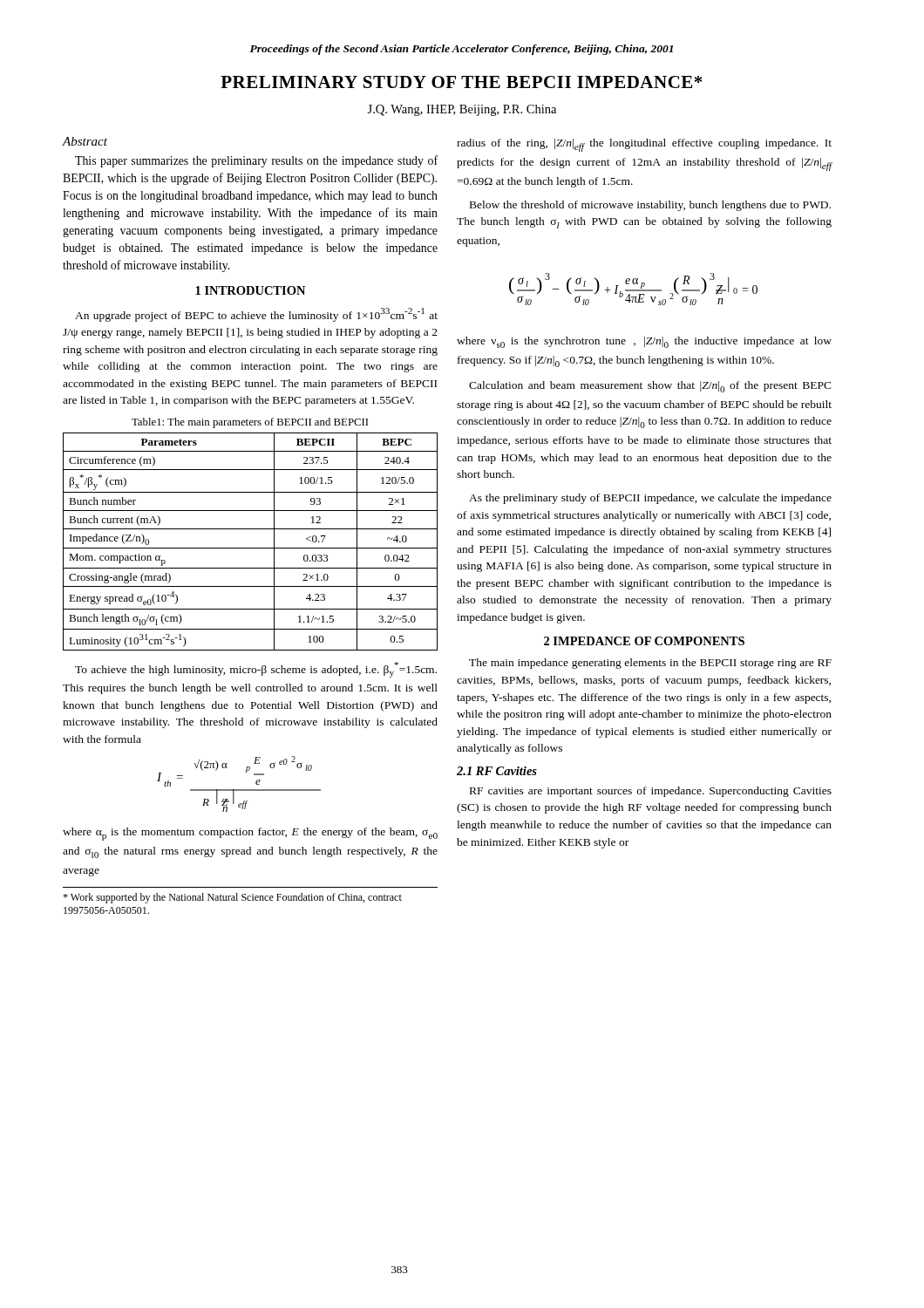This screenshot has width=924, height=1308.
Task: Click on the passage starting "The main impedance generating elements in"
Action: tap(644, 705)
